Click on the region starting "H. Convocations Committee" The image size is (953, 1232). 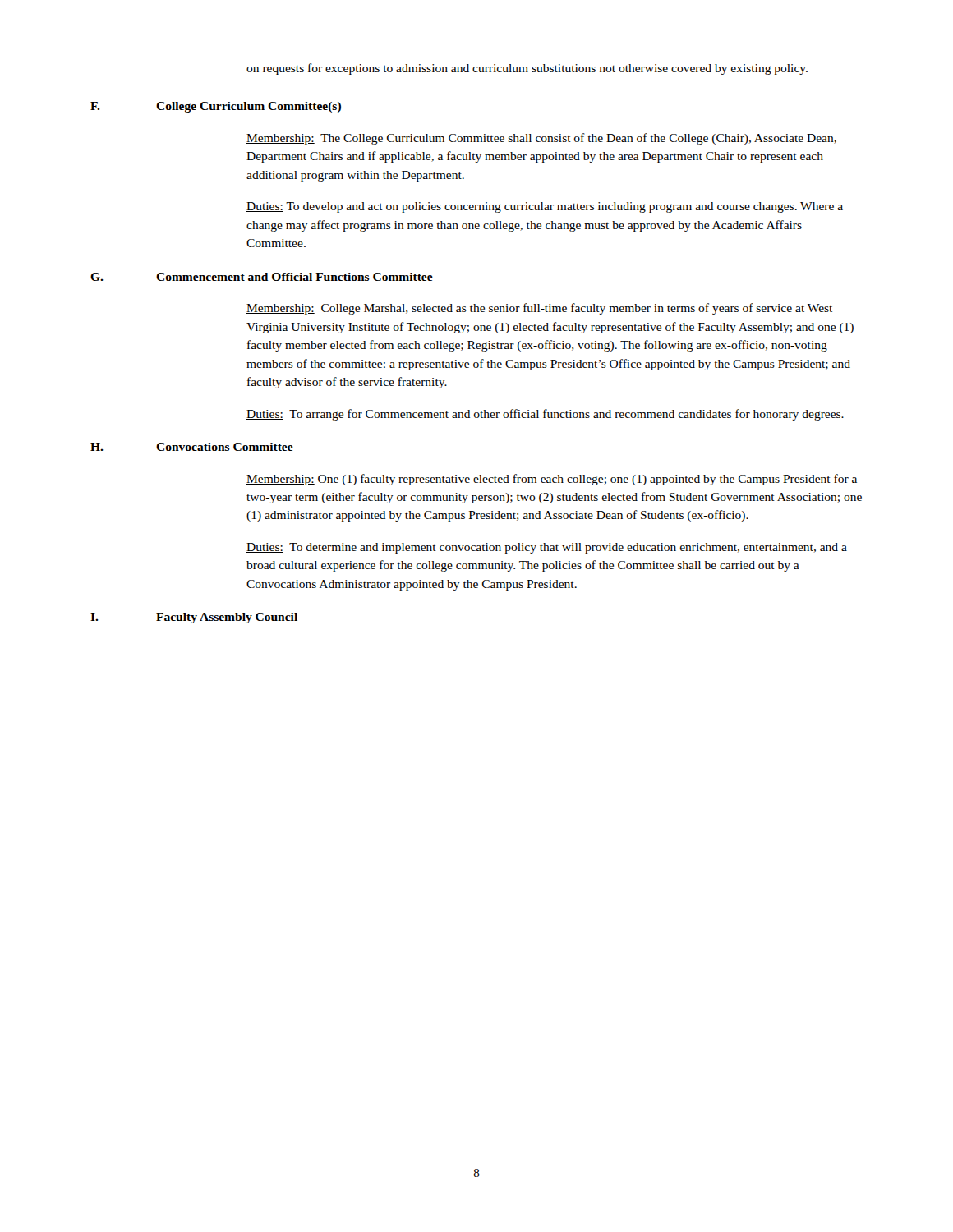192,447
